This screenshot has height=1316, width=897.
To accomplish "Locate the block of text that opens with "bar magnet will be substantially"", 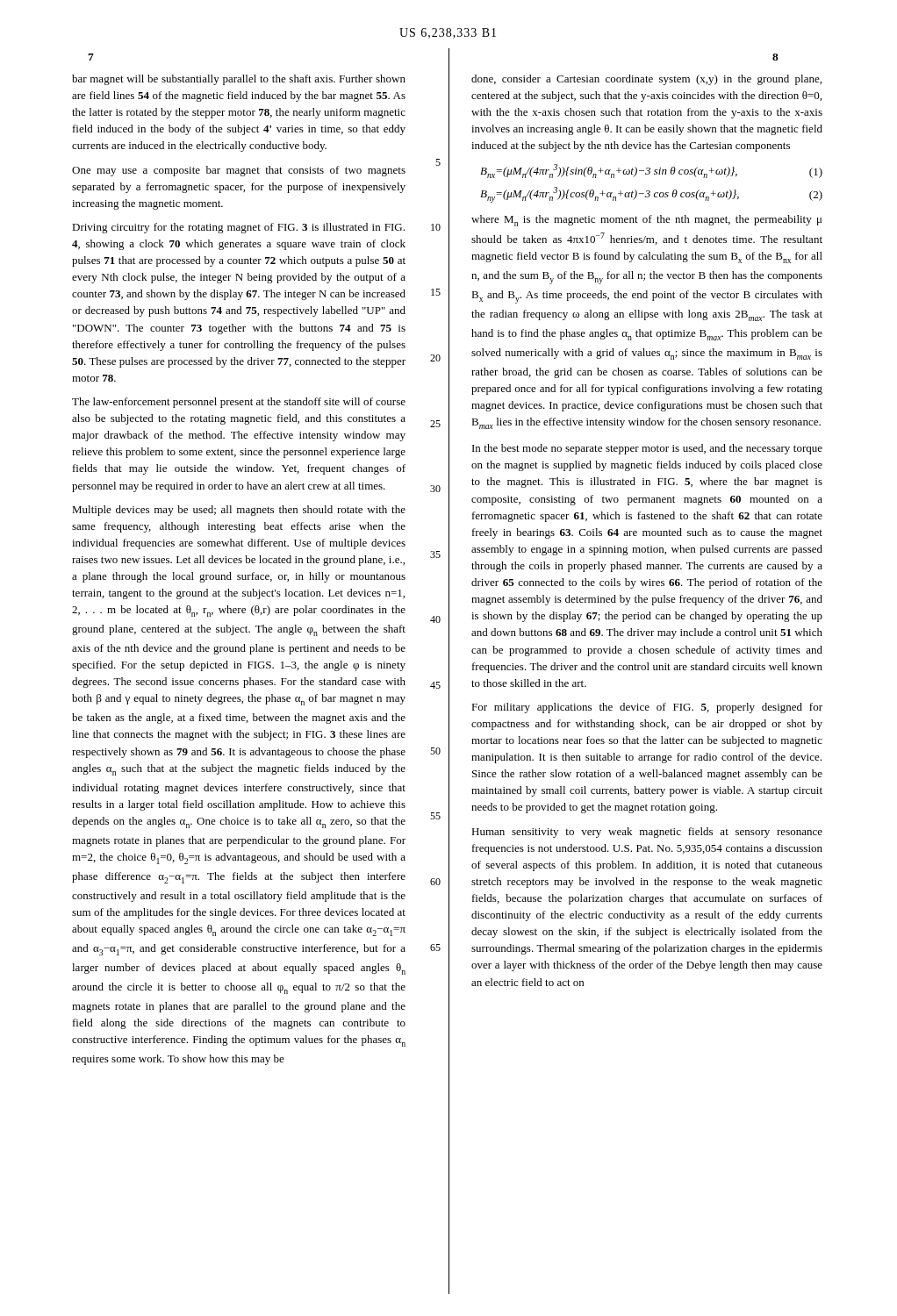I will (239, 568).
